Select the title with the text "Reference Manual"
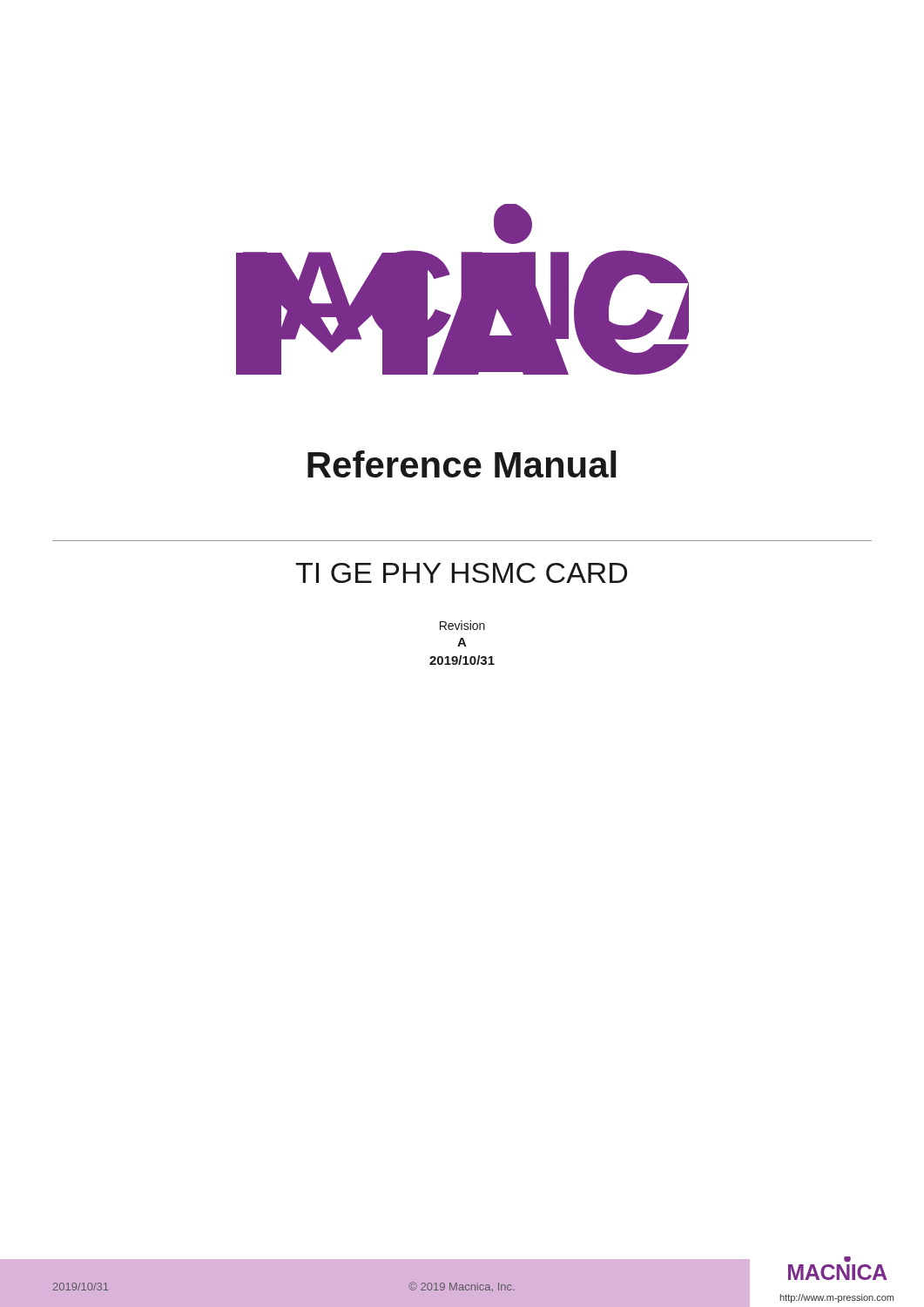 click(x=462, y=465)
